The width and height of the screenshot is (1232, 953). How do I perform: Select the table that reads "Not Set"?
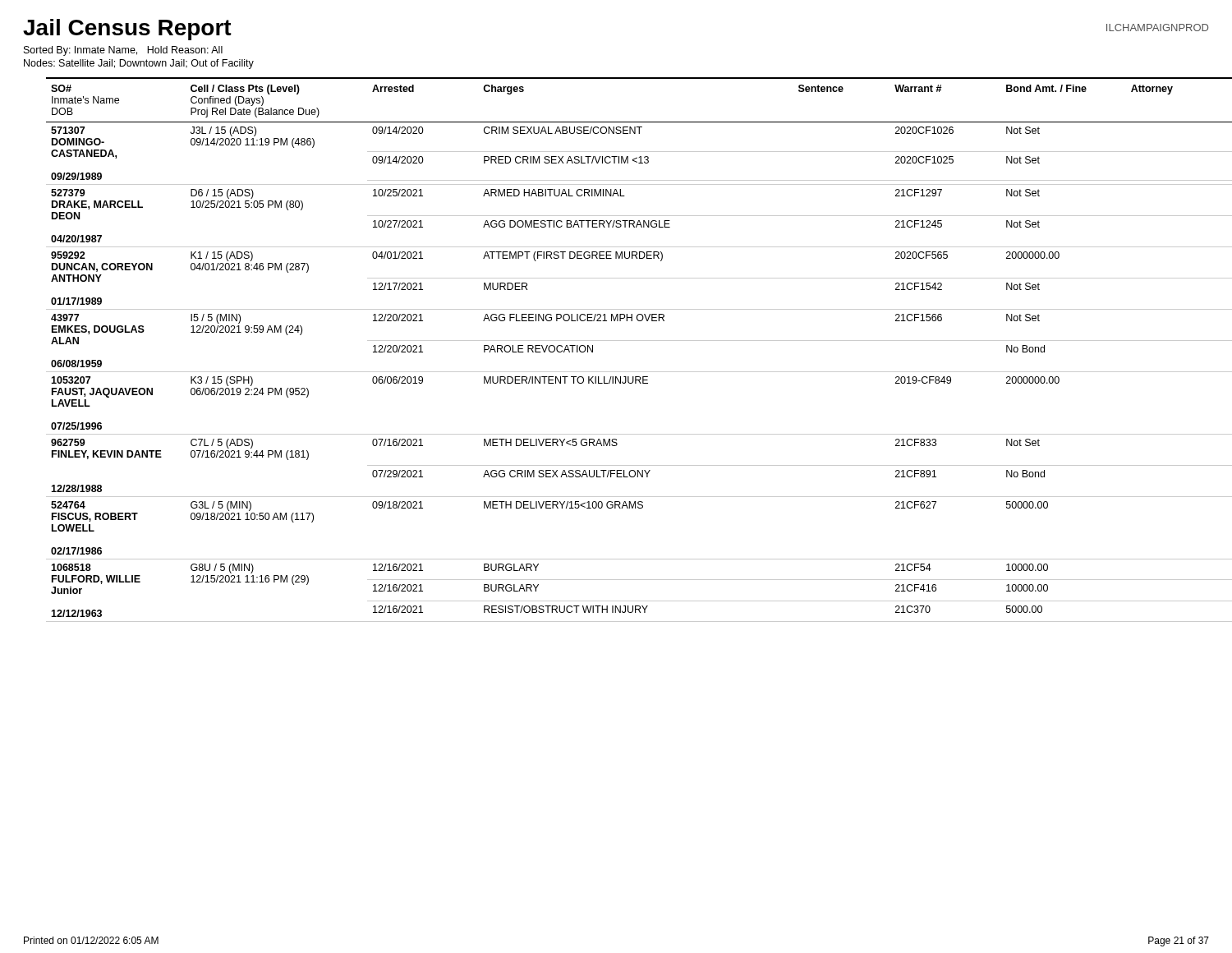[x=616, y=350]
